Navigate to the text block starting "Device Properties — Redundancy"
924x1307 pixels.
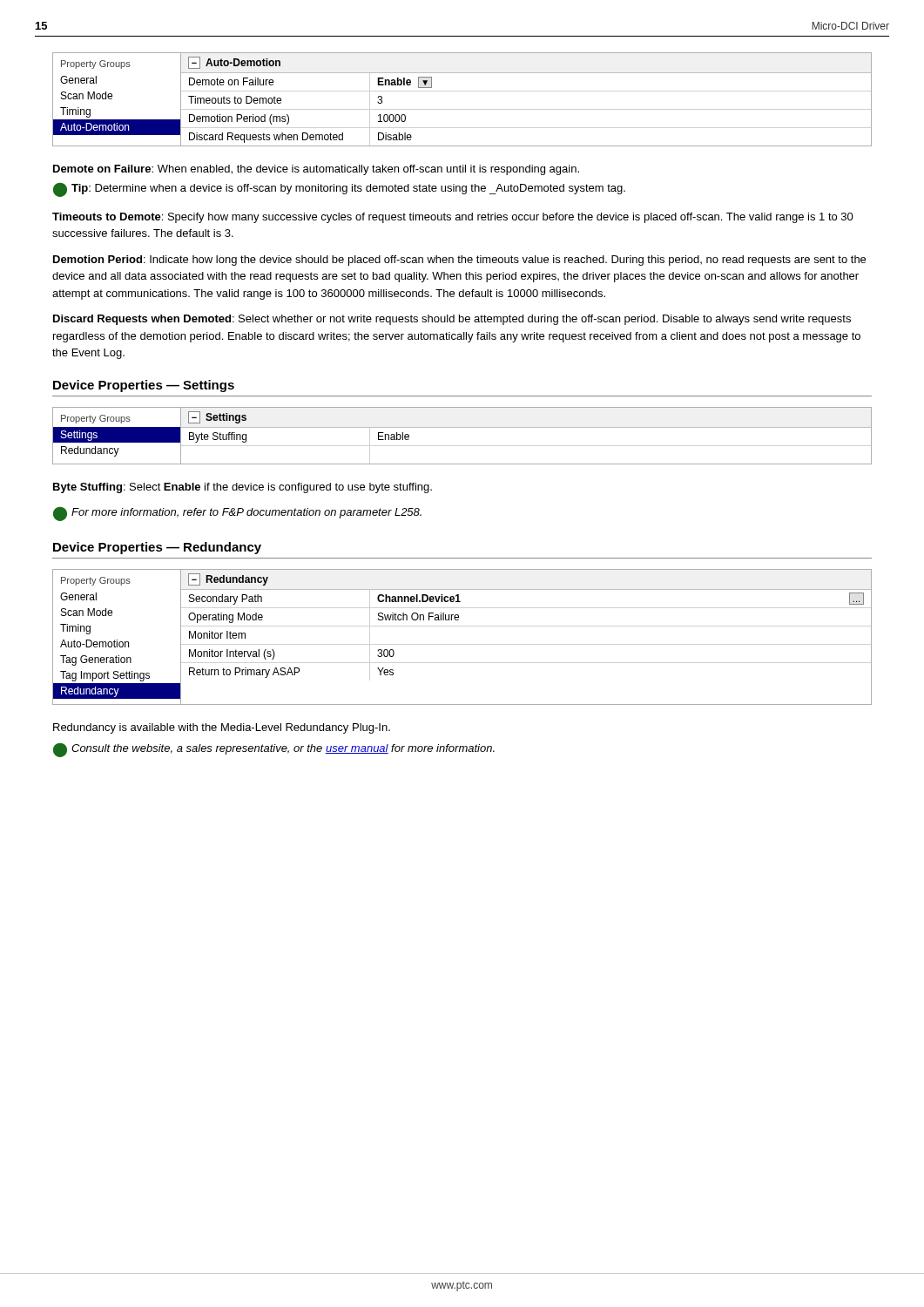pos(157,547)
